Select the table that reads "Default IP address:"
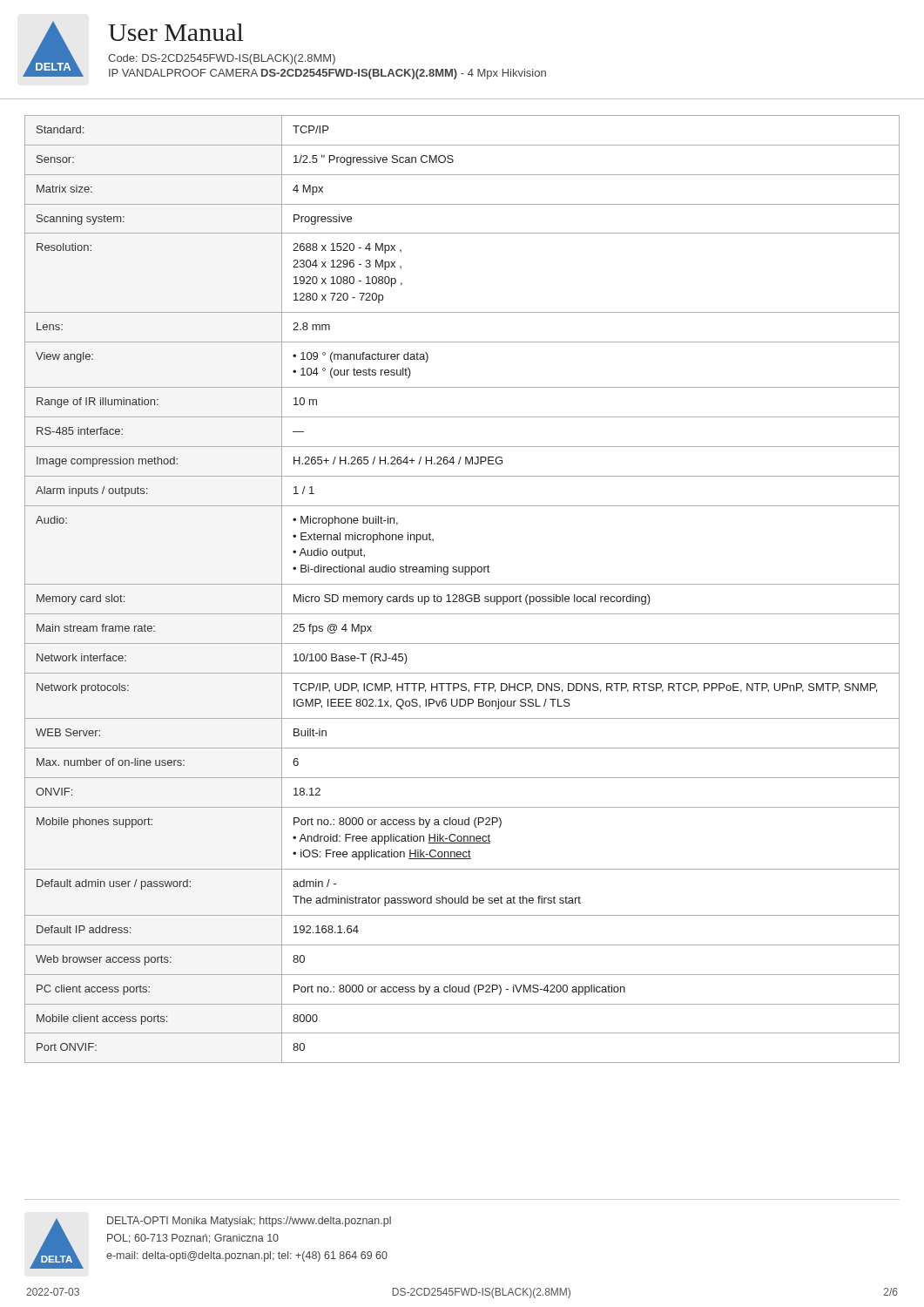Image resolution: width=924 pixels, height=1307 pixels. tap(462, 586)
